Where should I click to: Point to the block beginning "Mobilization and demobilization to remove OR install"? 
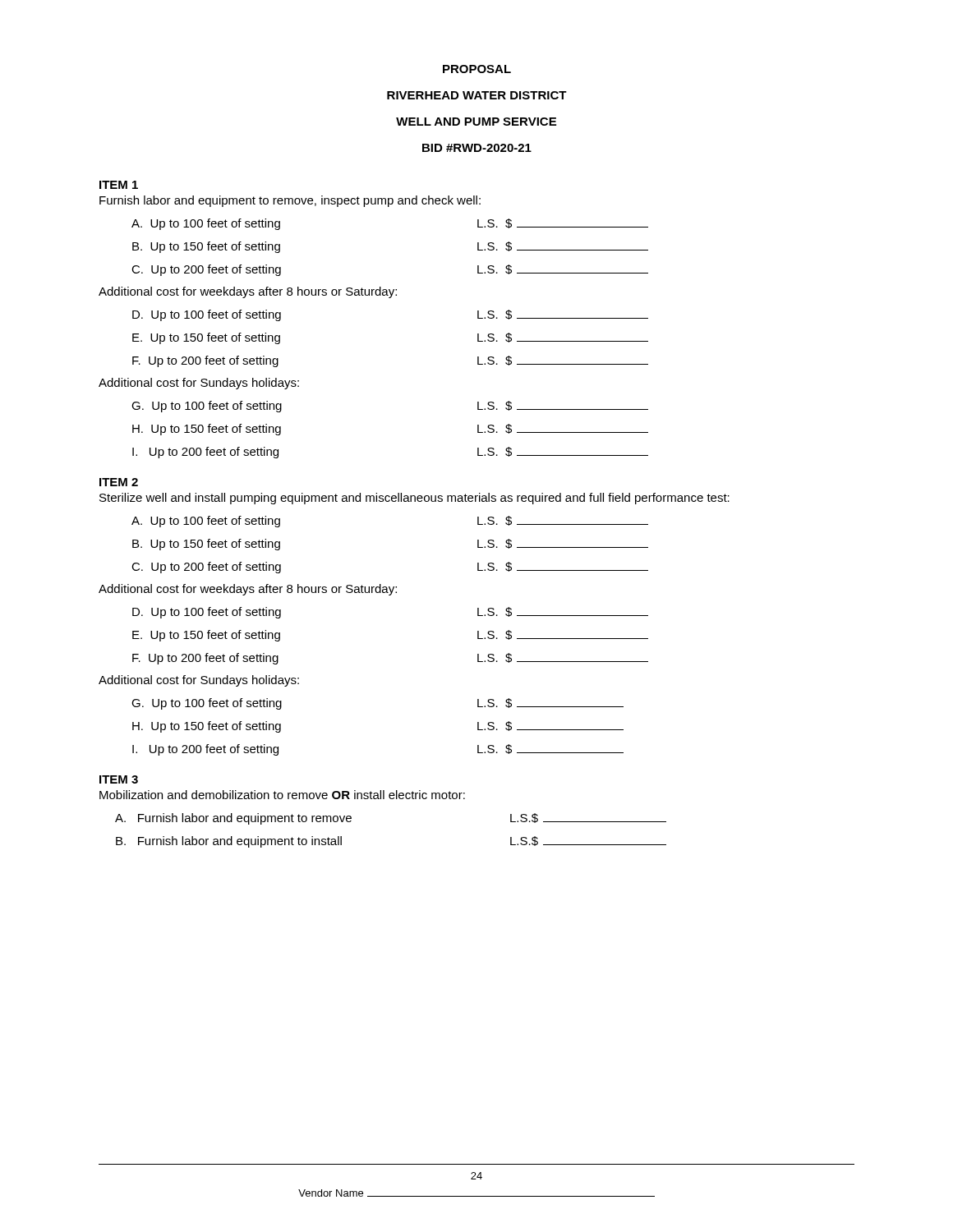click(x=282, y=795)
